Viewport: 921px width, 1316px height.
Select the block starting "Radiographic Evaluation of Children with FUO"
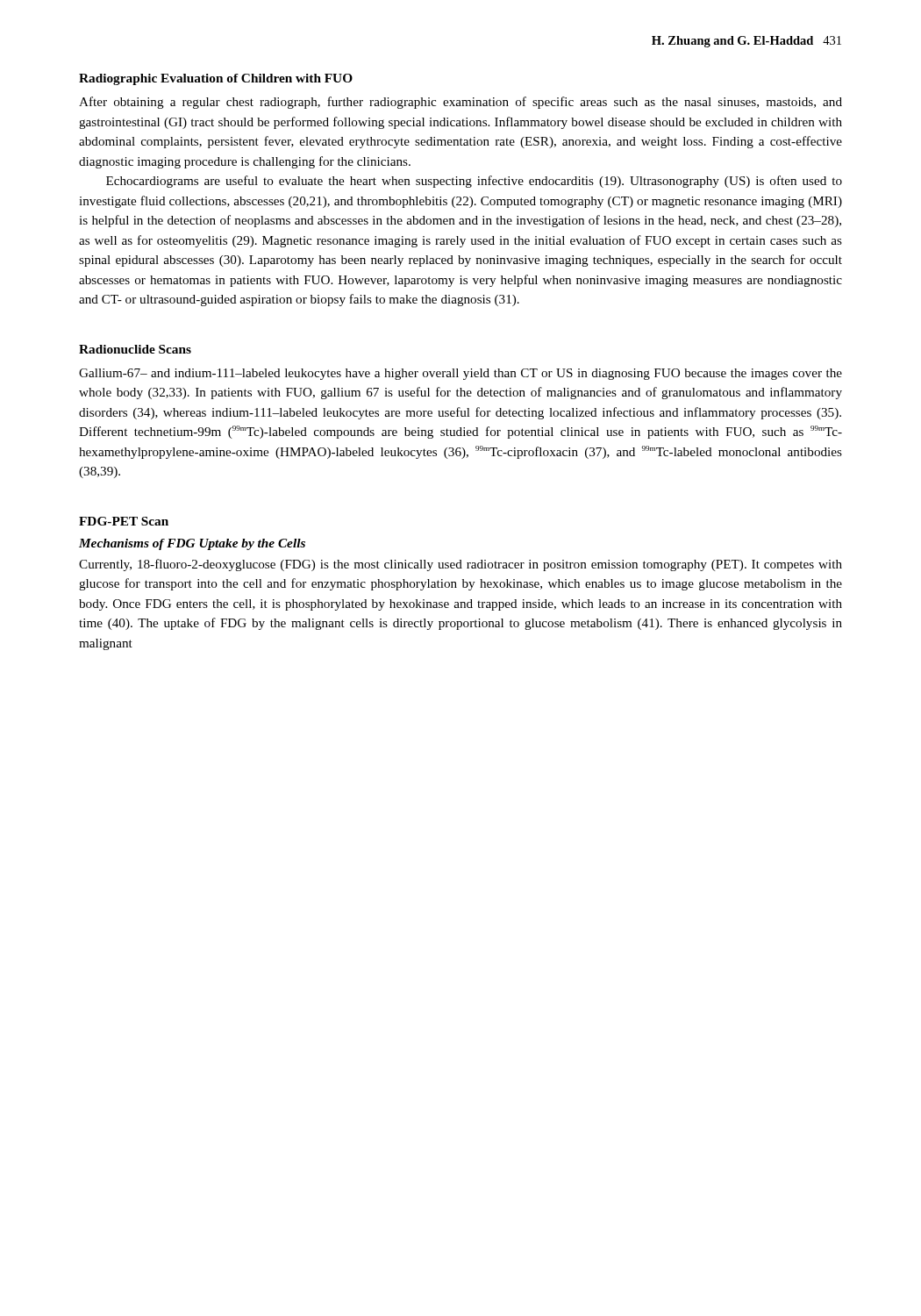tap(216, 78)
